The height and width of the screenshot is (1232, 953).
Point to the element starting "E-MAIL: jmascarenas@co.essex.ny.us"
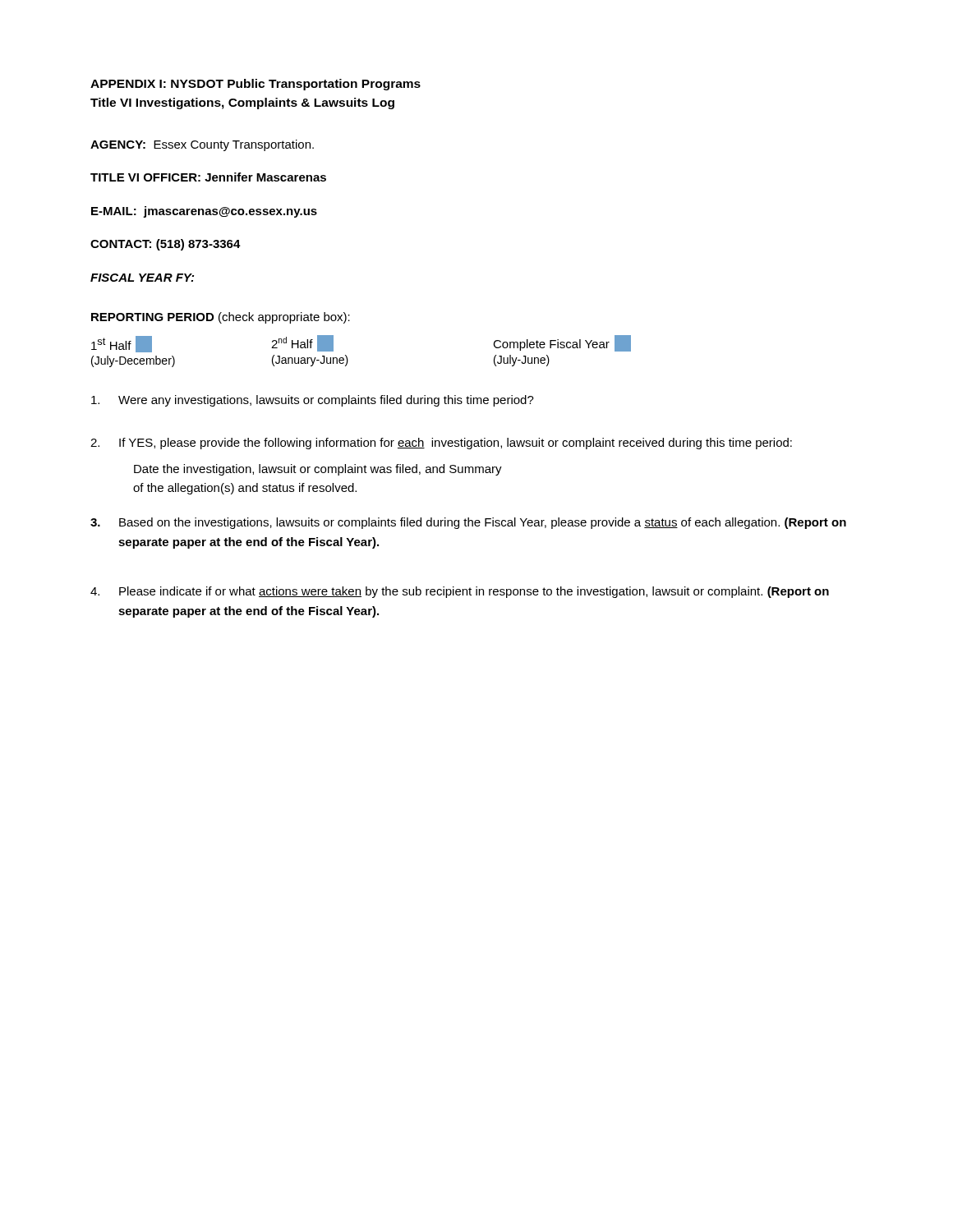click(204, 210)
